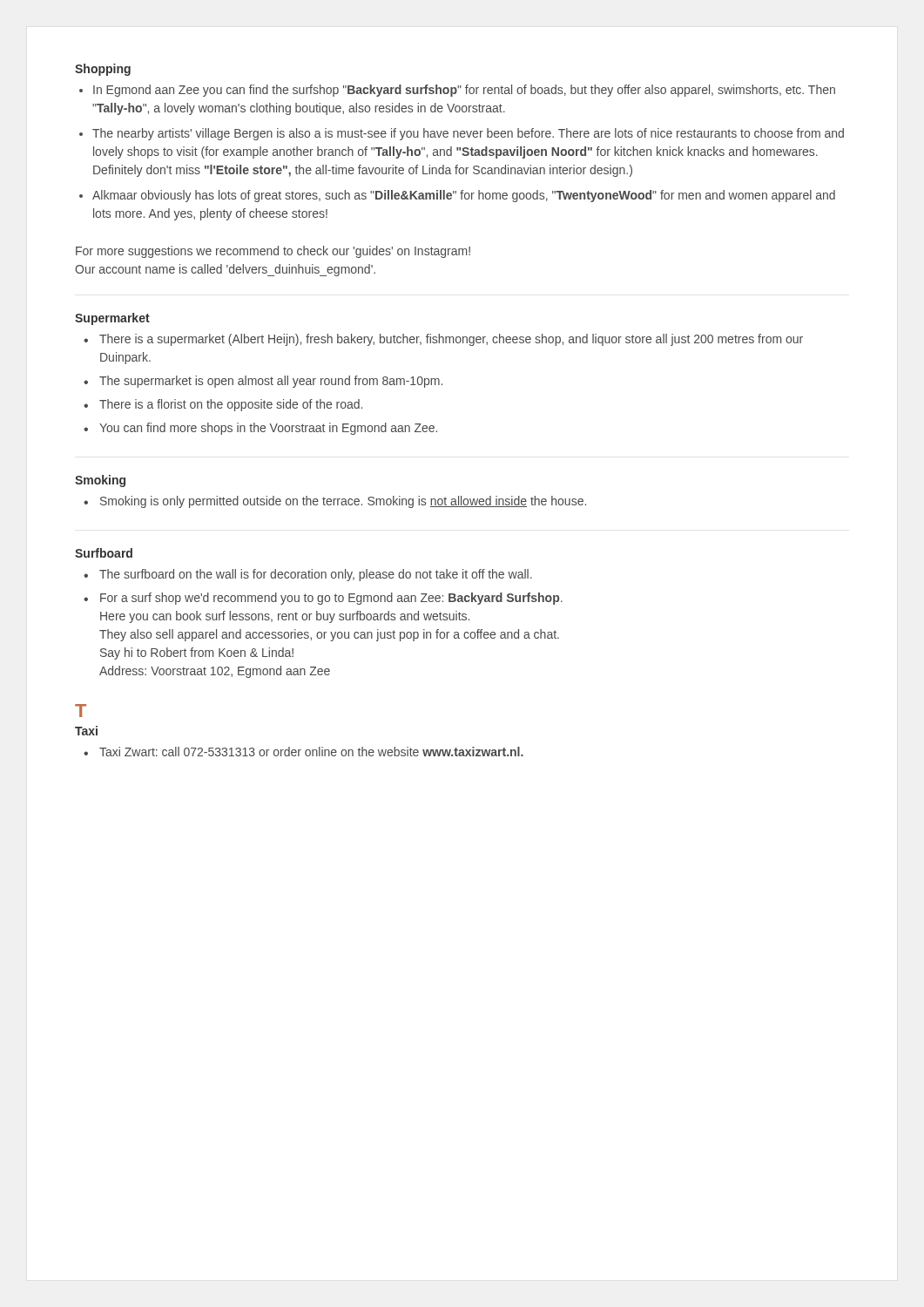Screen dimensions: 1307x924
Task: Find the list item that says "There is a florist"
Action: click(231, 404)
